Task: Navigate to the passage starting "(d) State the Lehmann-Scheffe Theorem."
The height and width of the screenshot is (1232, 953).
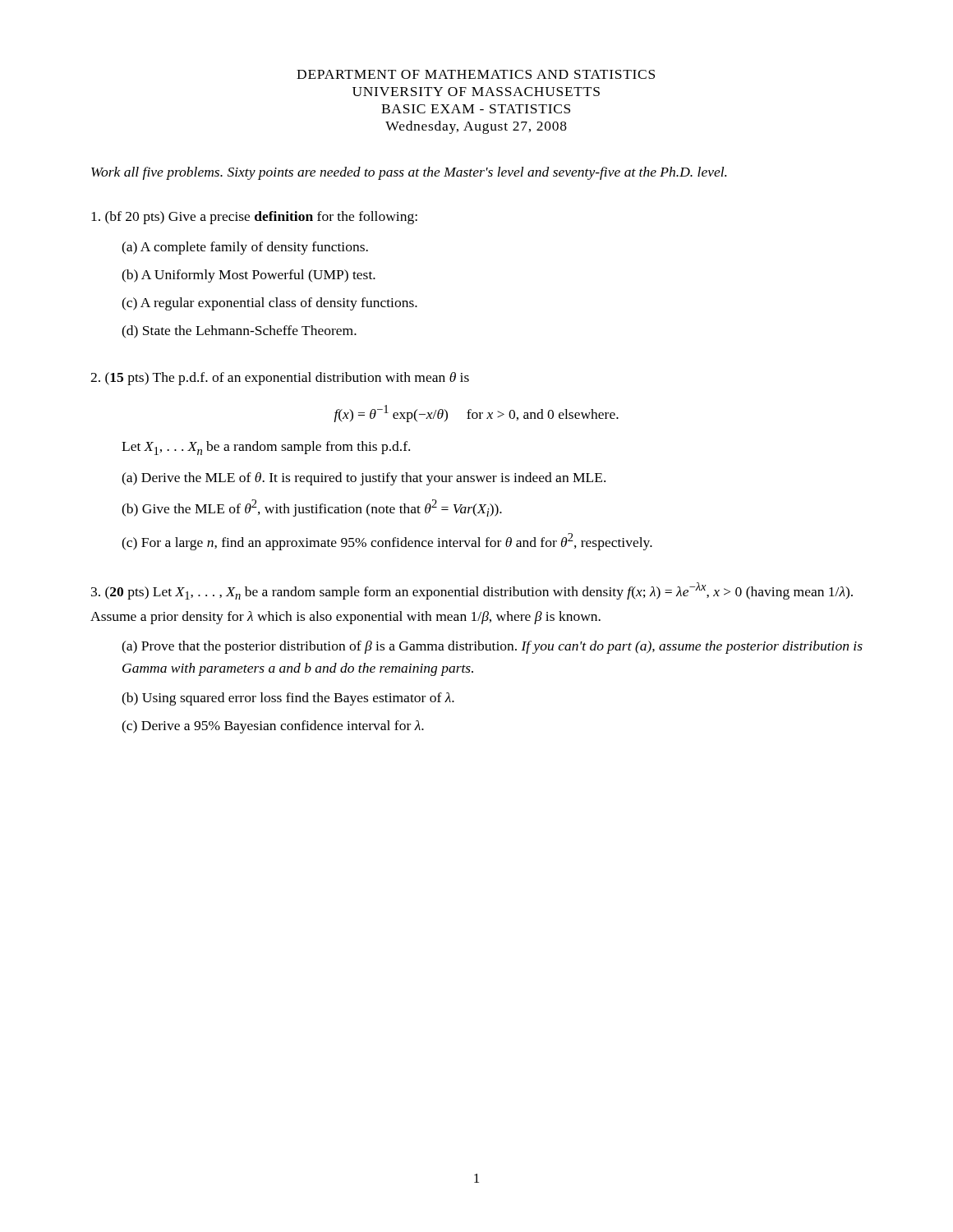Action: click(239, 330)
